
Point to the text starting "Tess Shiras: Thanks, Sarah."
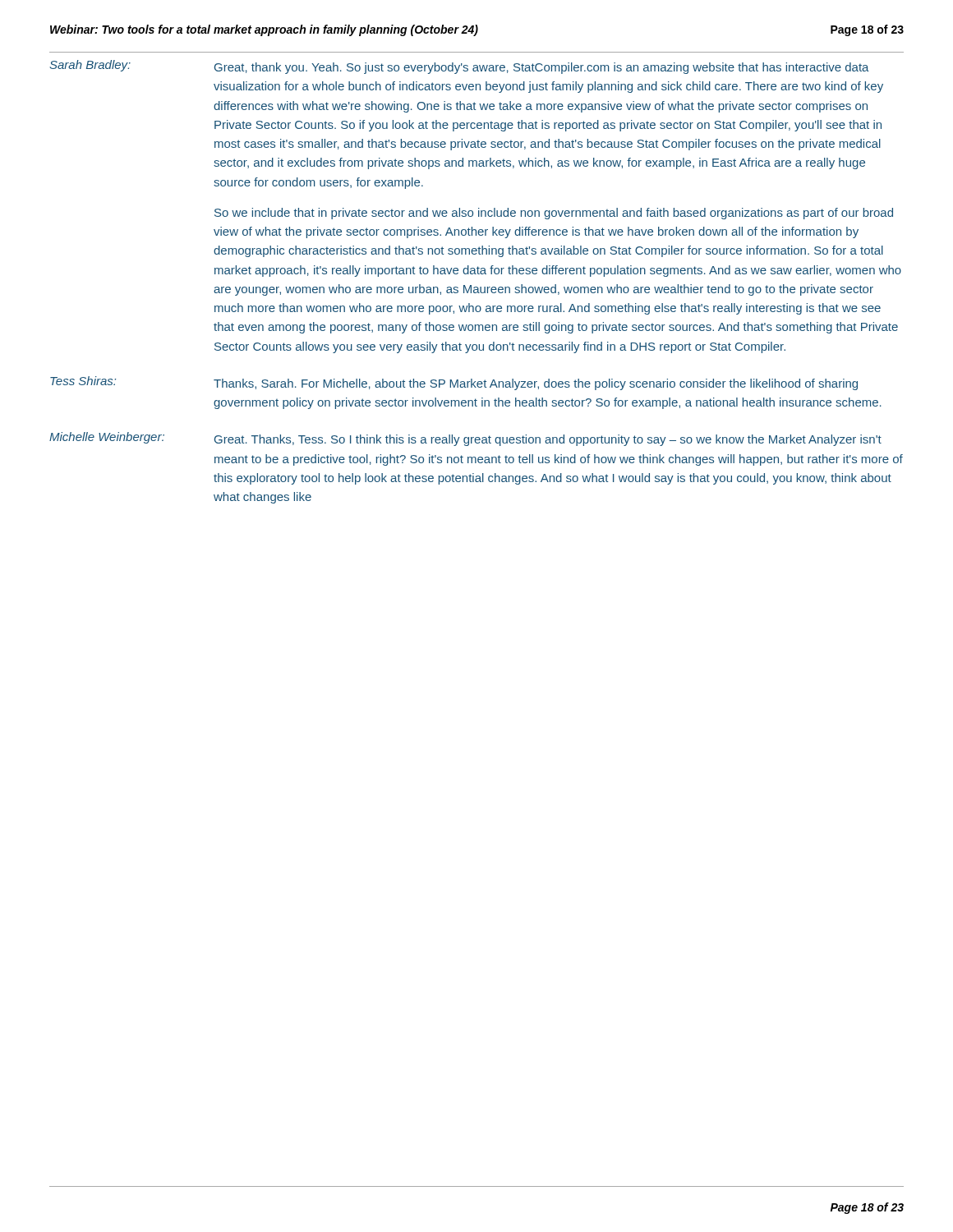(x=476, y=393)
